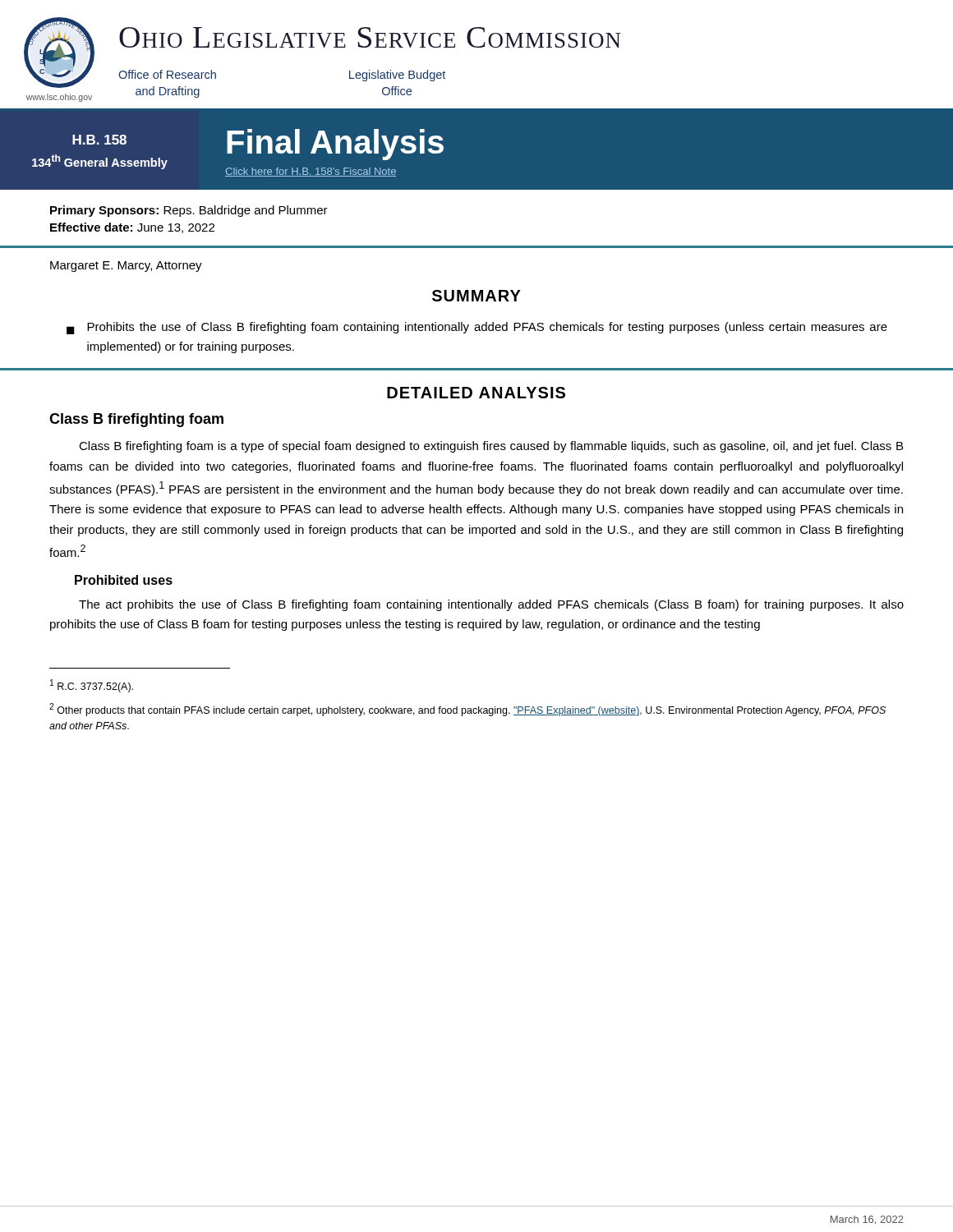Navigate to the passage starting "Legislative BudgetOffice"
The image size is (953, 1232).
pos(397,83)
